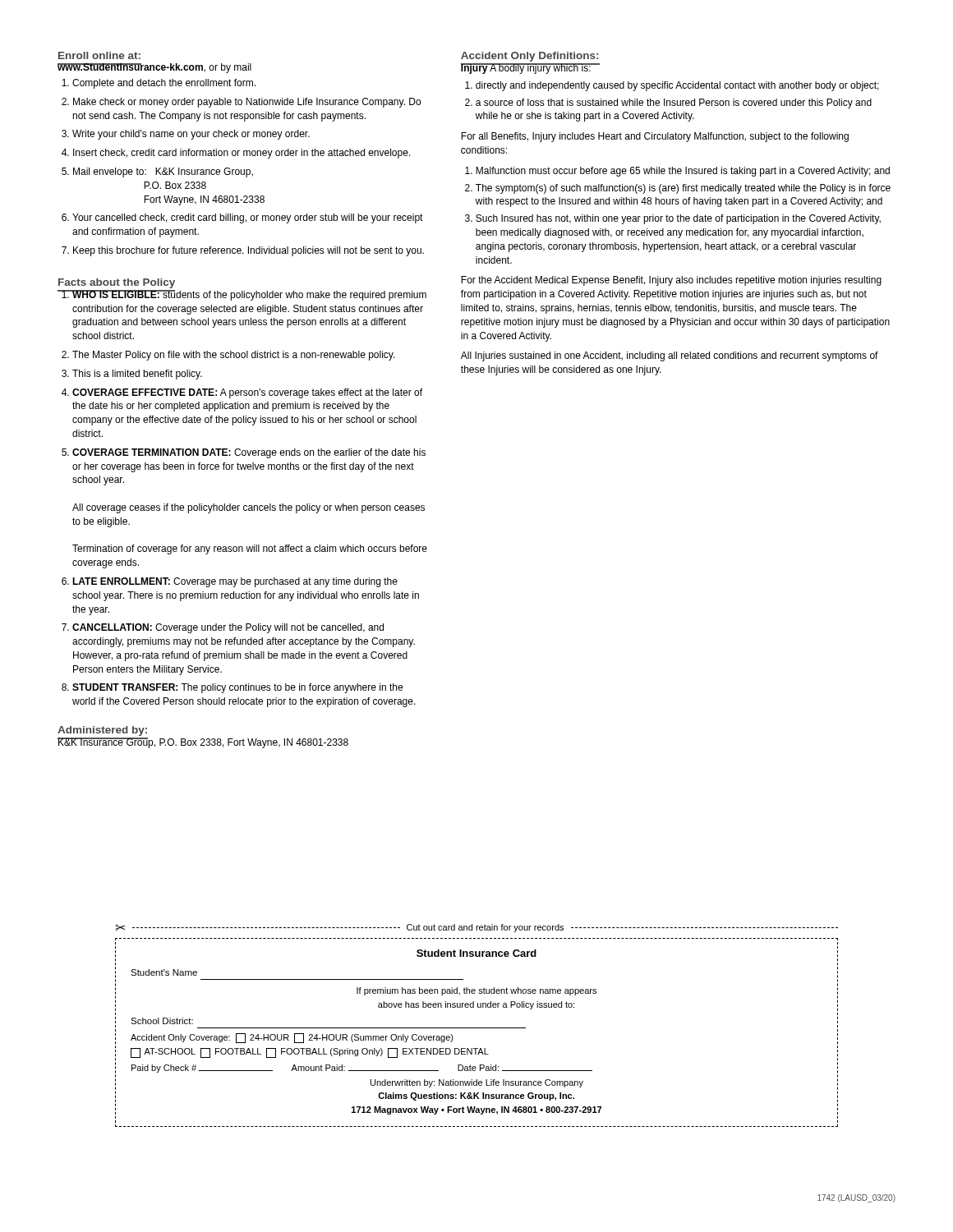Select the text starting "For all Benefits,"

pos(655,143)
